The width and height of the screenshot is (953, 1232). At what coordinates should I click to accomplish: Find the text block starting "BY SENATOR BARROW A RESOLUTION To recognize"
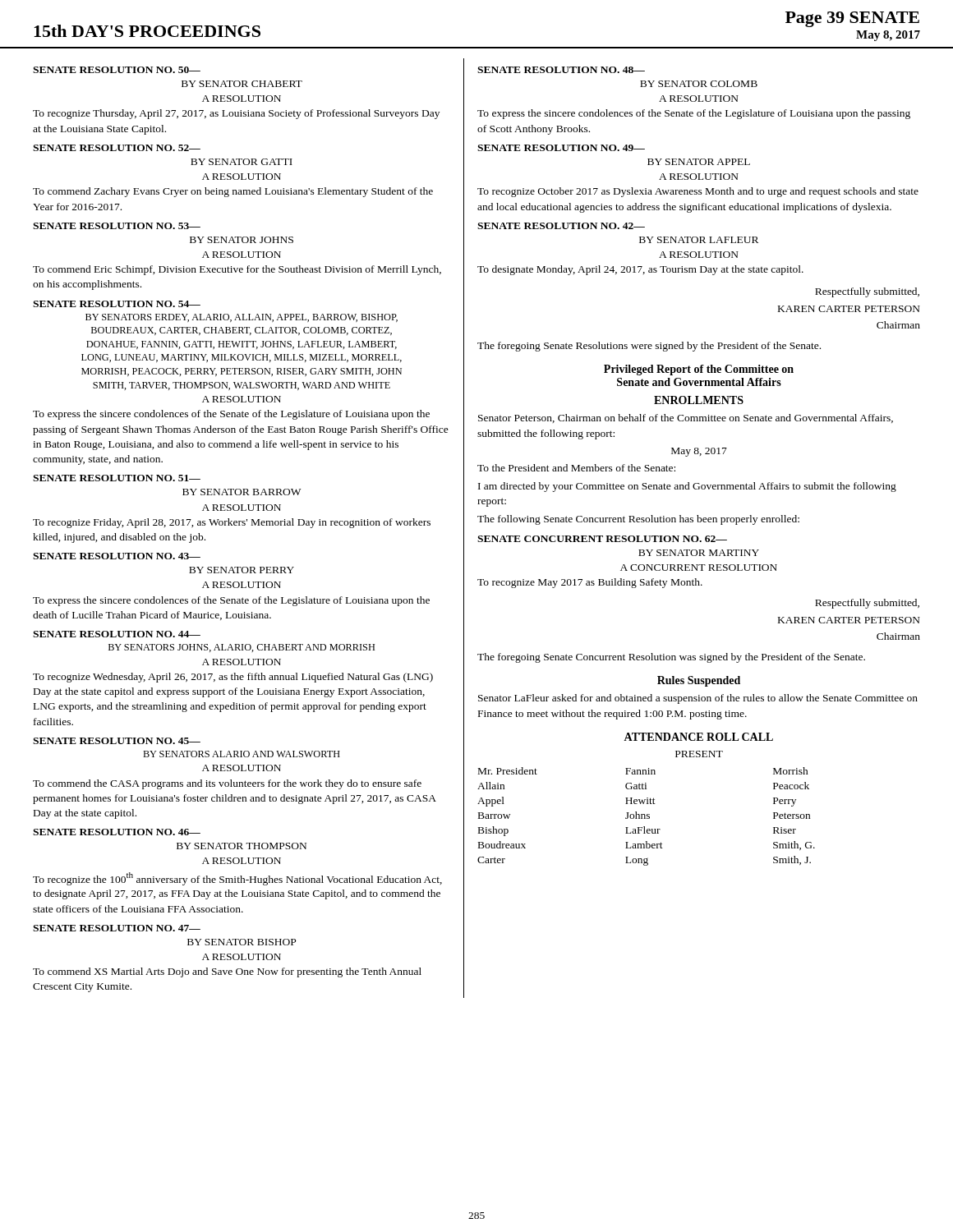242,515
